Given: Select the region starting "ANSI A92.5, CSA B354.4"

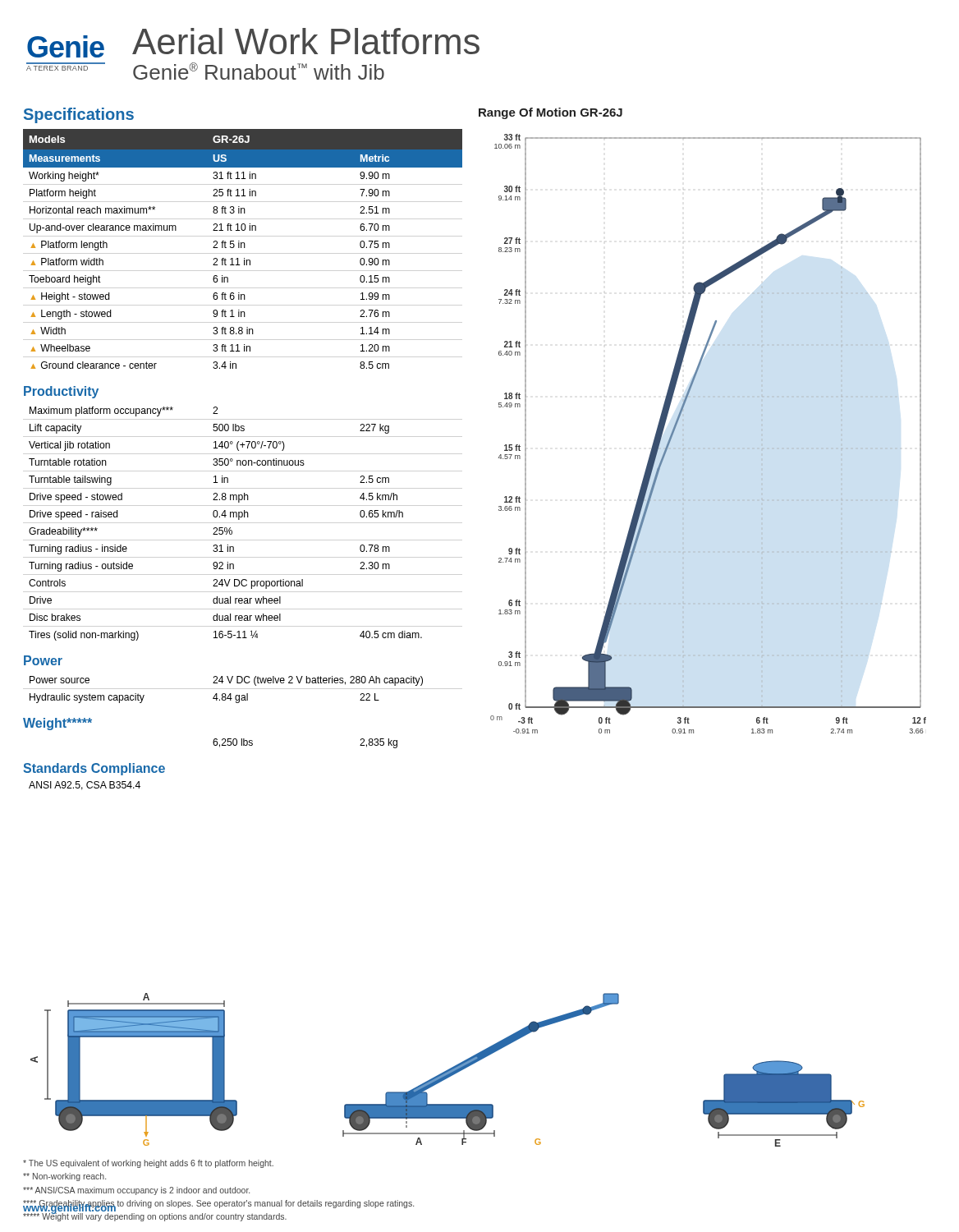Looking at the screenshot, I should tap(85, 785).
